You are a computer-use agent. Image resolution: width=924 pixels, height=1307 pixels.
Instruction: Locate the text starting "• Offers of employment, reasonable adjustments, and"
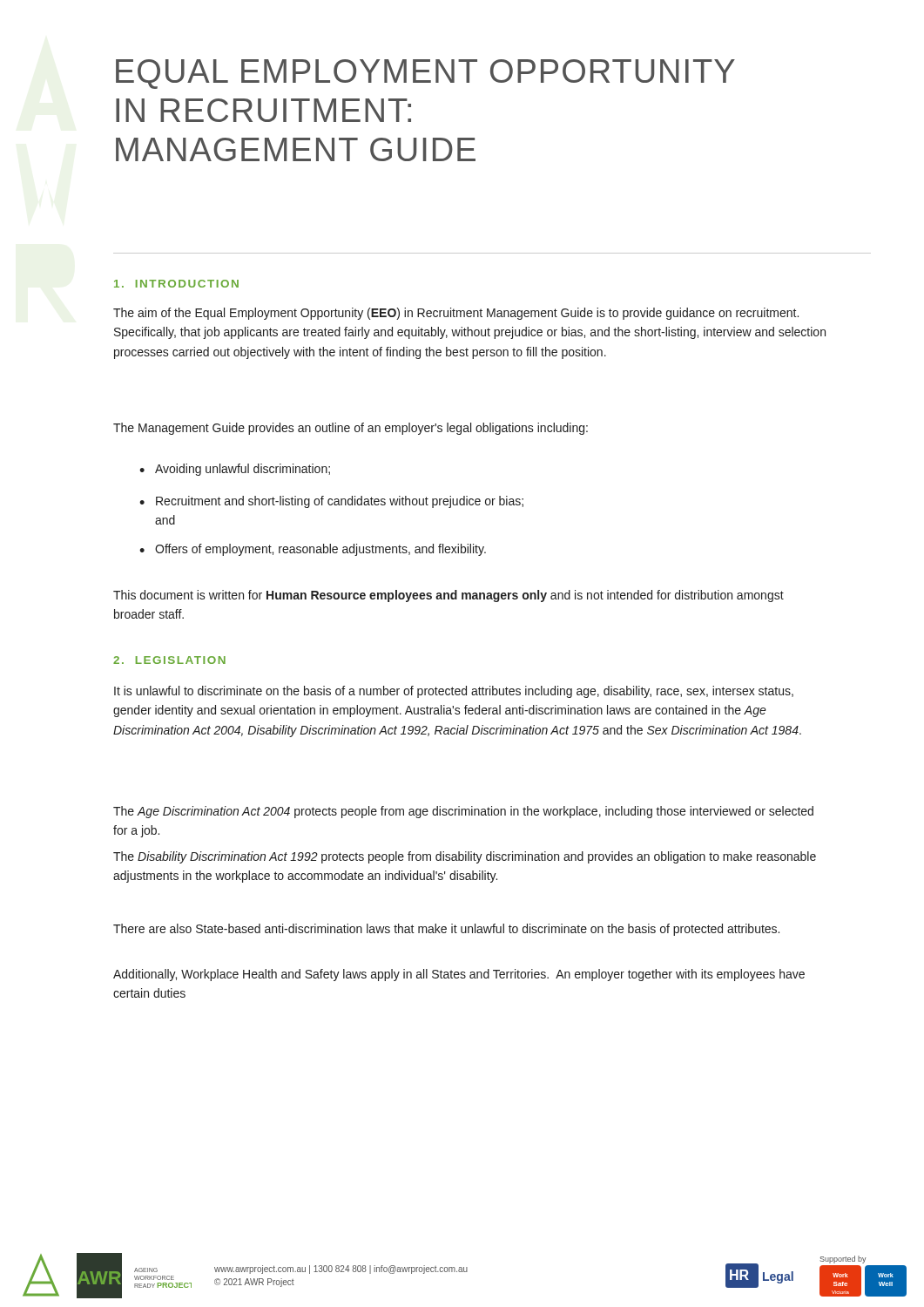click(313, 551)
